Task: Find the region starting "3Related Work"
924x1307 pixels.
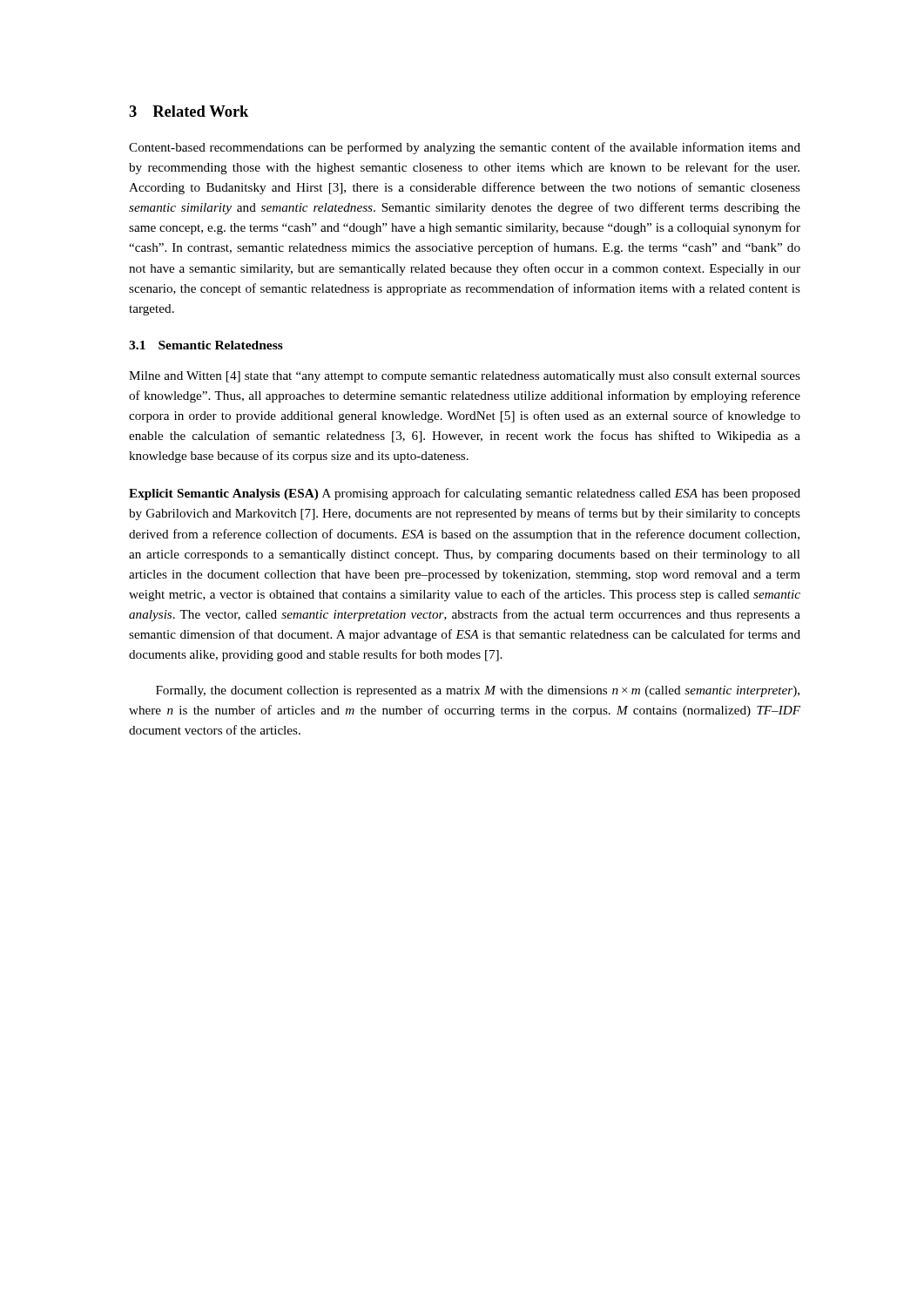Action: tap(189, 112)
